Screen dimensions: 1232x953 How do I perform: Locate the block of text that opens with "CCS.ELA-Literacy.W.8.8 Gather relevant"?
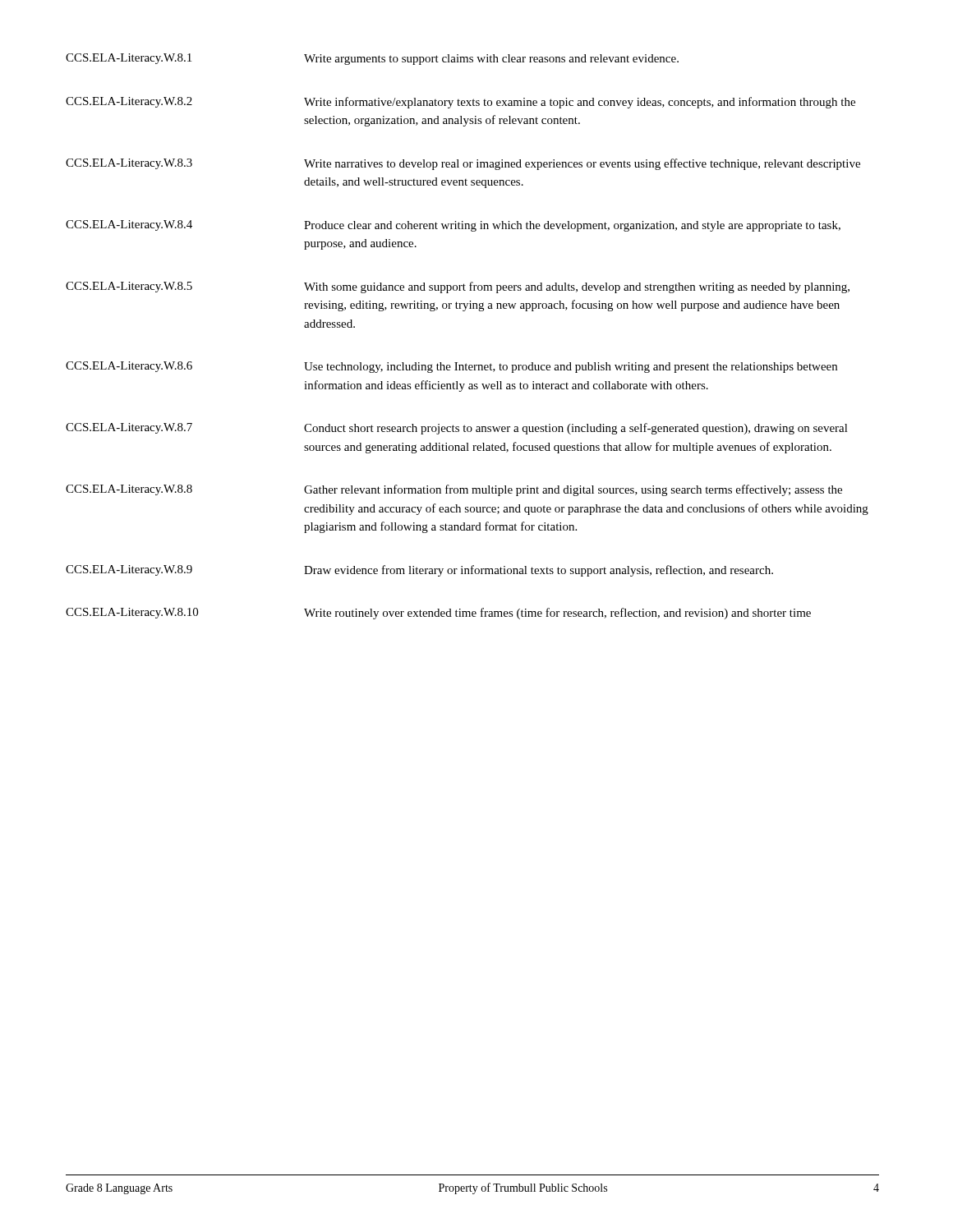(472, 508)
